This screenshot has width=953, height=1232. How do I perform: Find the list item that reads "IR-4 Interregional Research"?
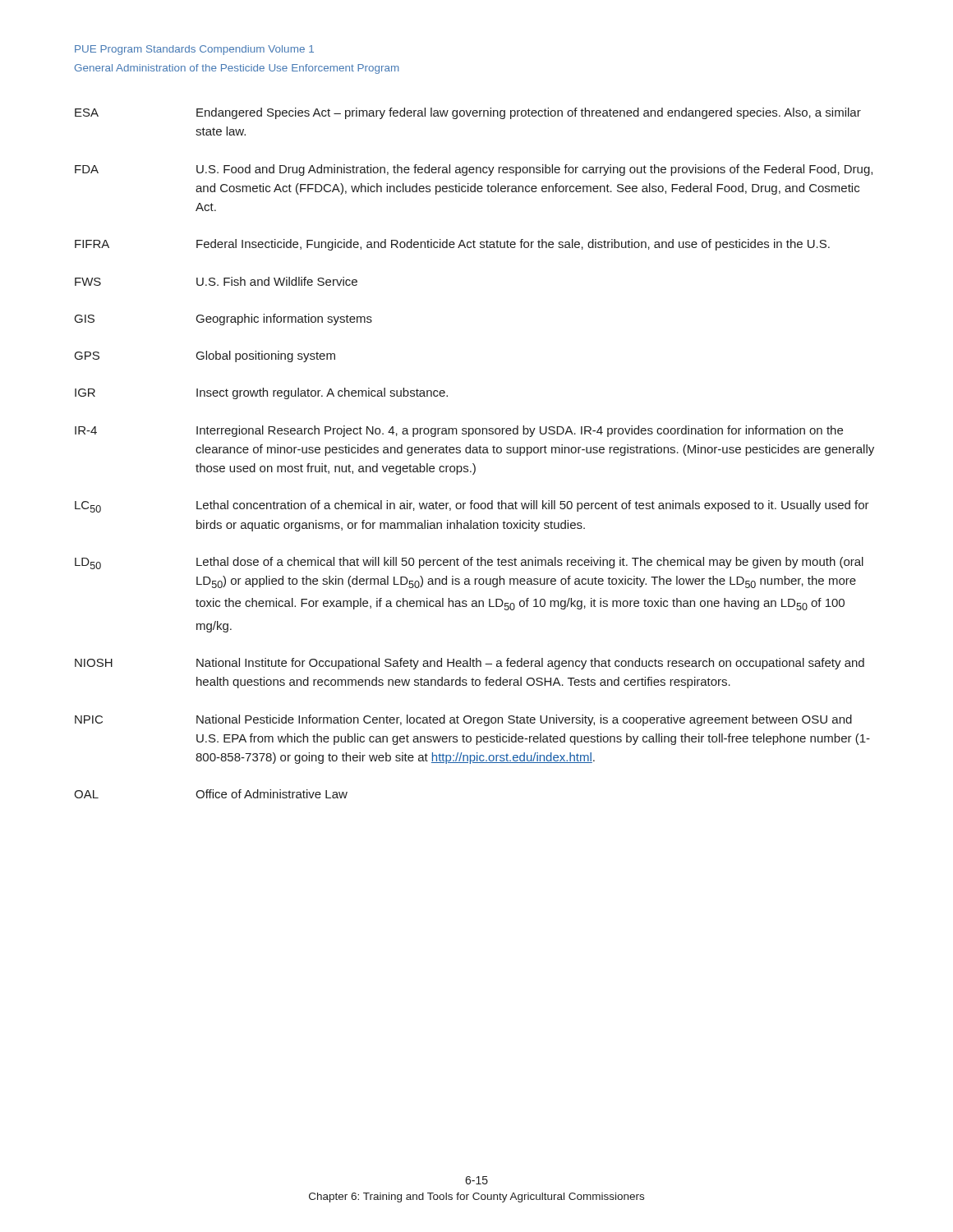pyautogui.click(x=476, y=449)
